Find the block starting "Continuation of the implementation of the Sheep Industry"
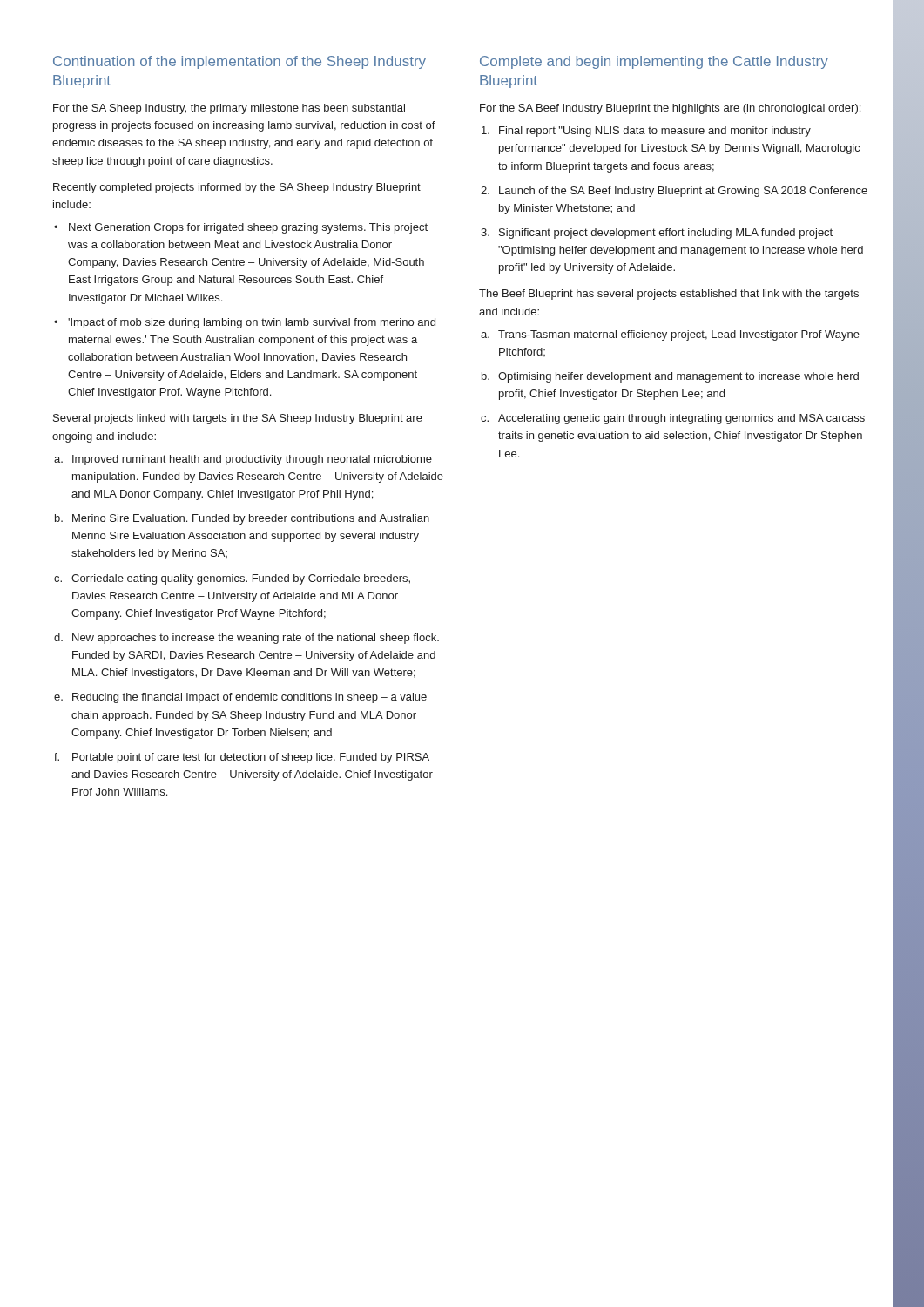Screen dimensions: 1307x924 click(239, 71)
